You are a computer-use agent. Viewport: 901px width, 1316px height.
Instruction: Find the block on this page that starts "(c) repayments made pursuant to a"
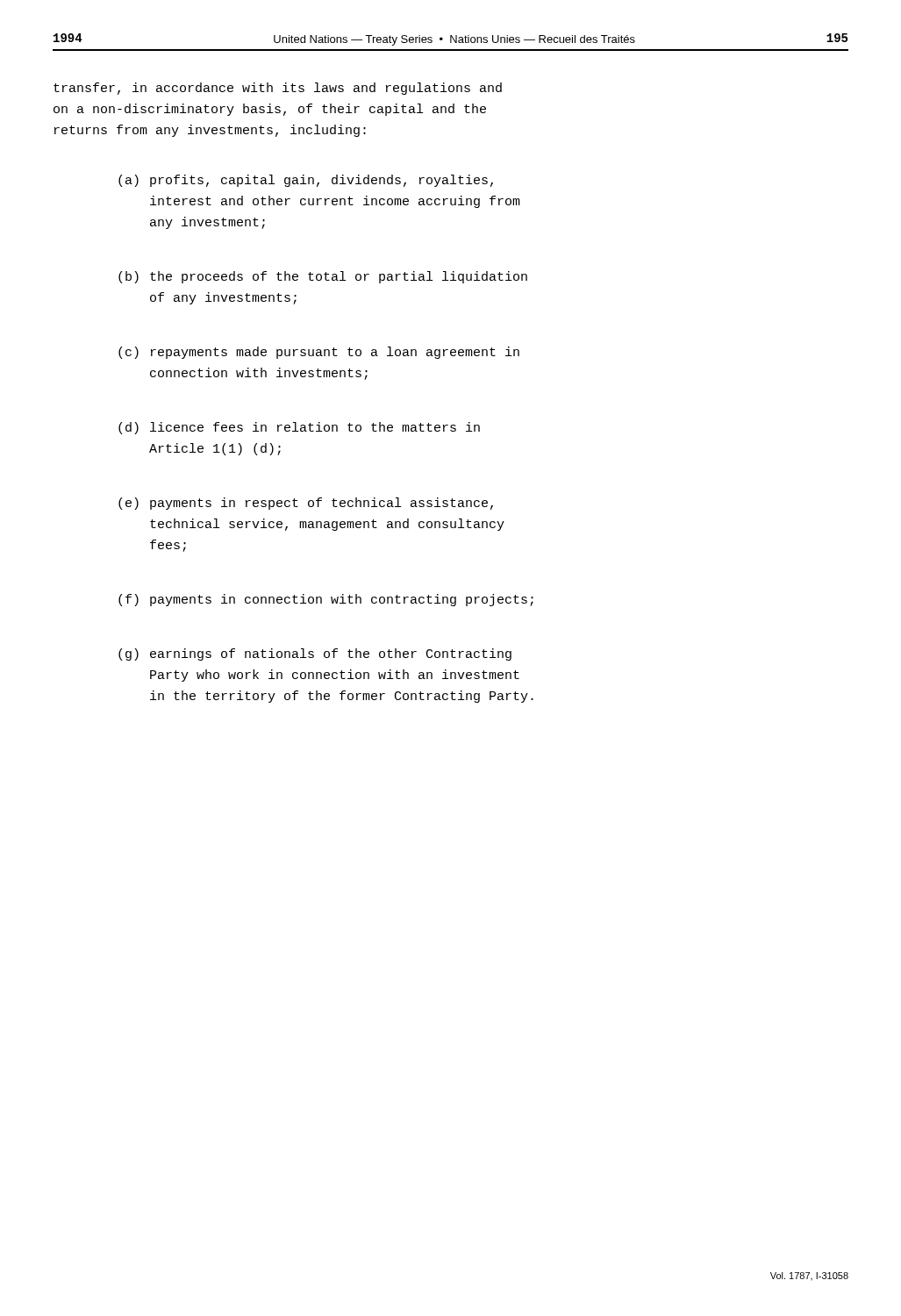click(450, 364)
